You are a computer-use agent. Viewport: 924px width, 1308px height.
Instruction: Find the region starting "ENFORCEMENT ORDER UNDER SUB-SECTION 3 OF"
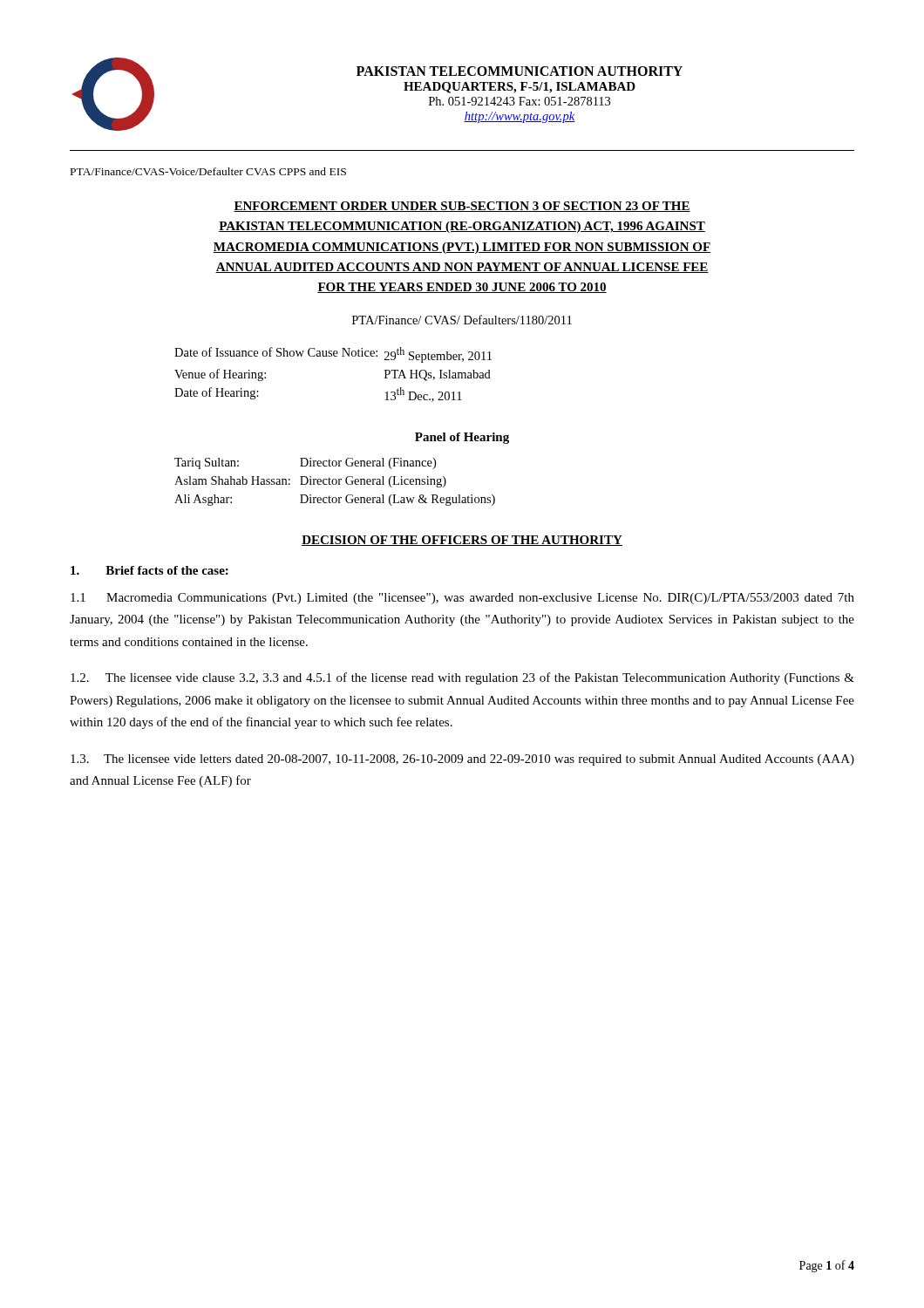pos(462,246)
